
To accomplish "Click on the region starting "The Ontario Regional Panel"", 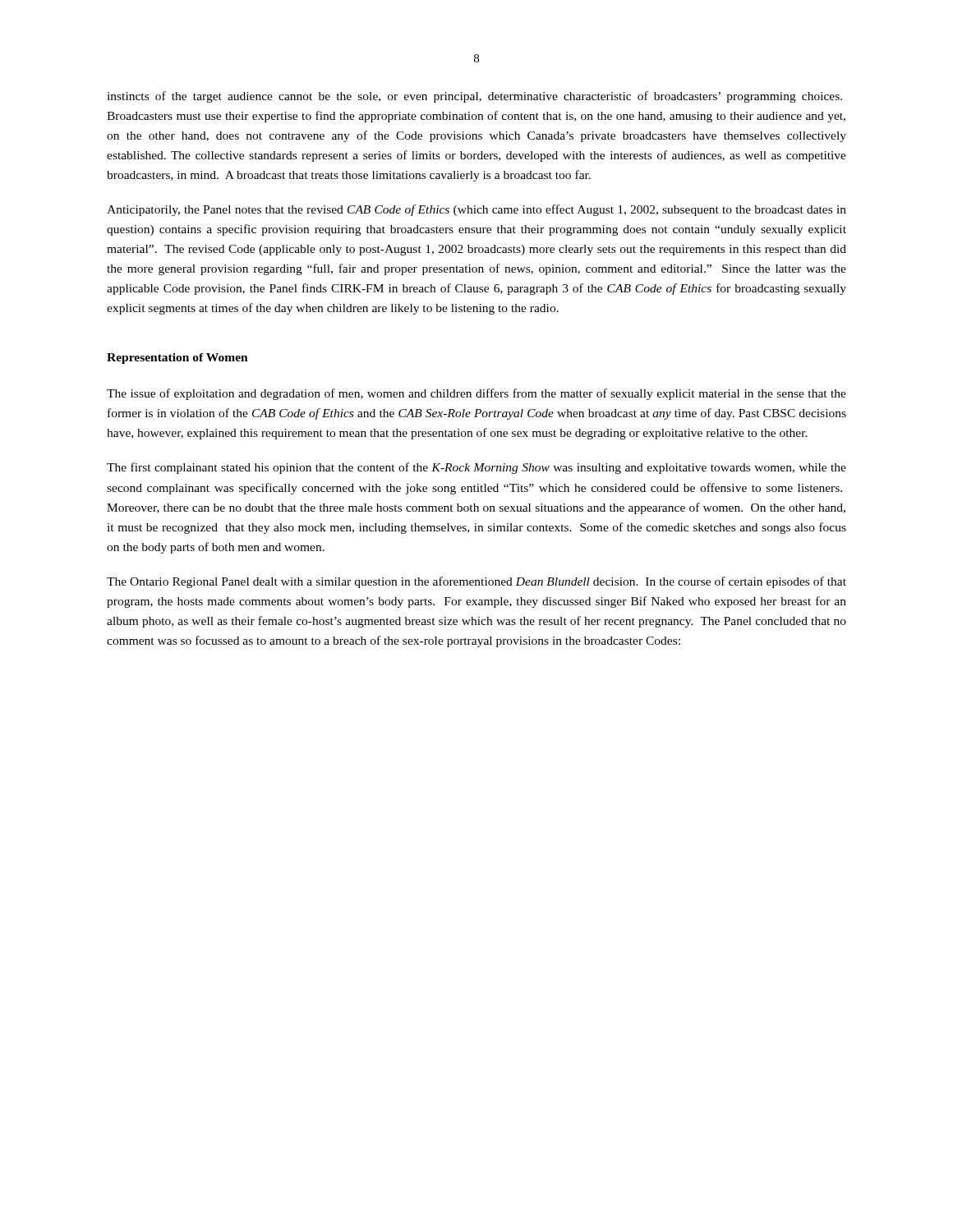I will (476, 610).
